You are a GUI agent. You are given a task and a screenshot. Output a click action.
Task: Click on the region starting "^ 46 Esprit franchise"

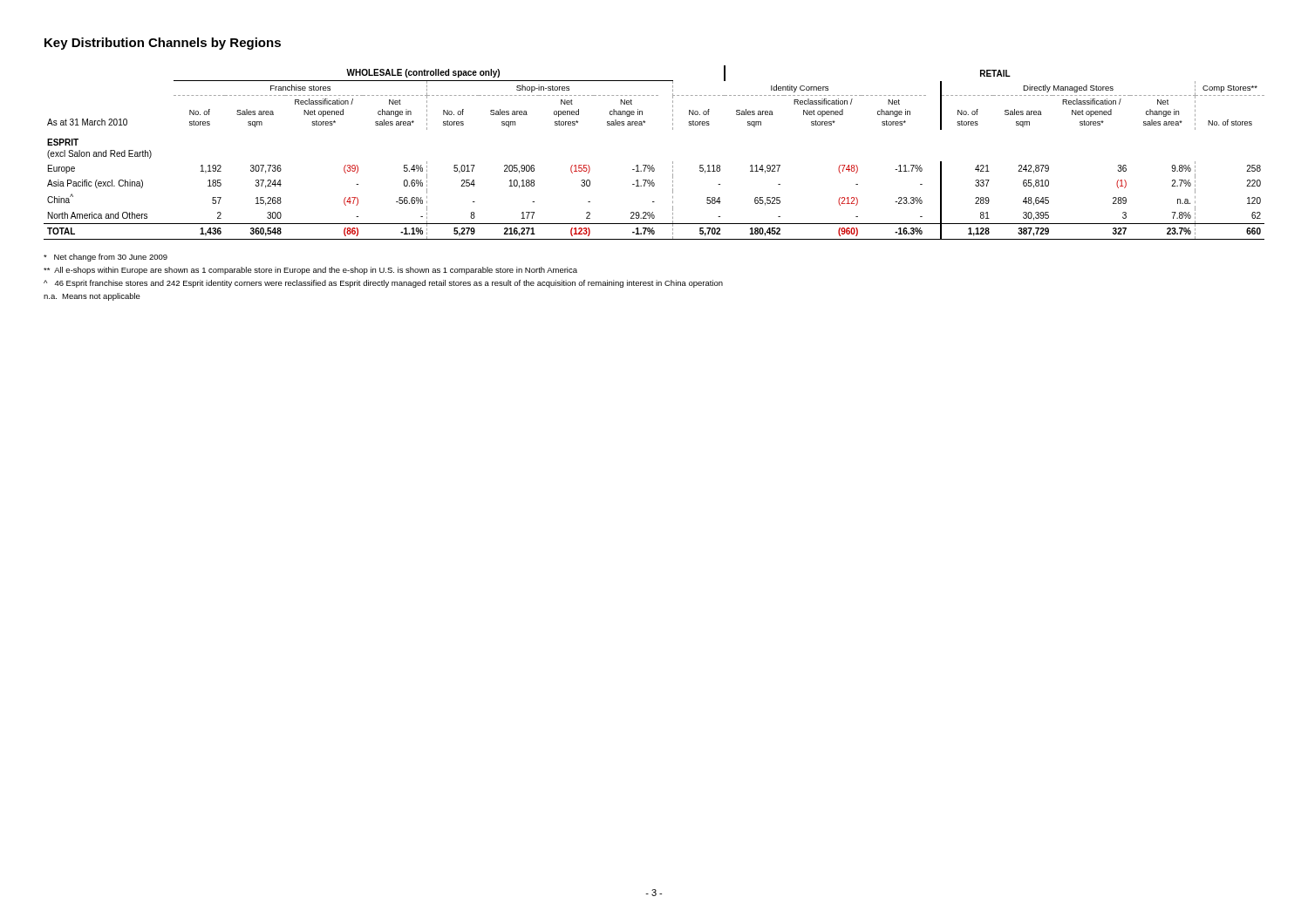383,283
